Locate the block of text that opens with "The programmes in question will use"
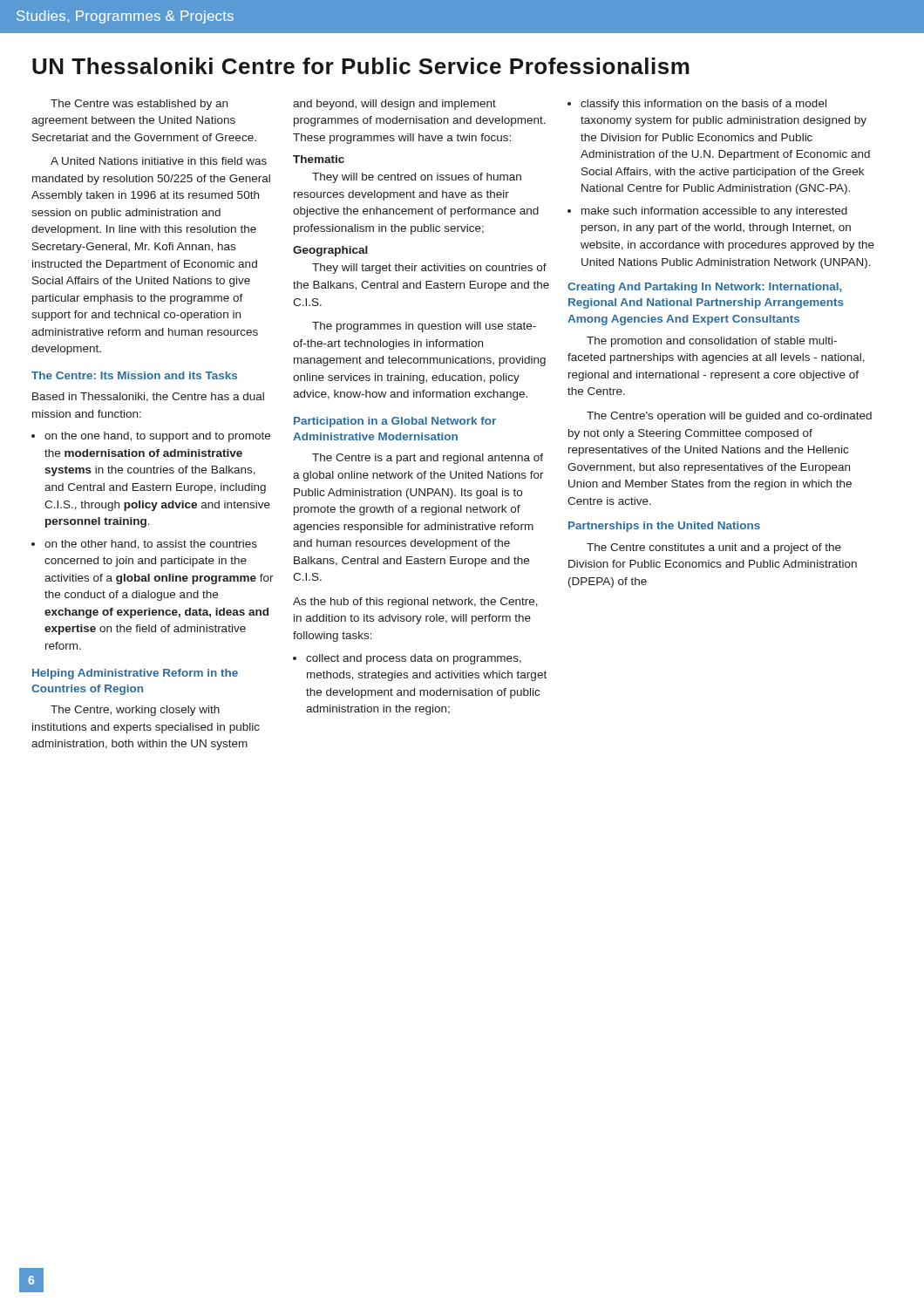The height and width of the screenshot is (1308, 924). pyautogui.click(x=421, y=360)
